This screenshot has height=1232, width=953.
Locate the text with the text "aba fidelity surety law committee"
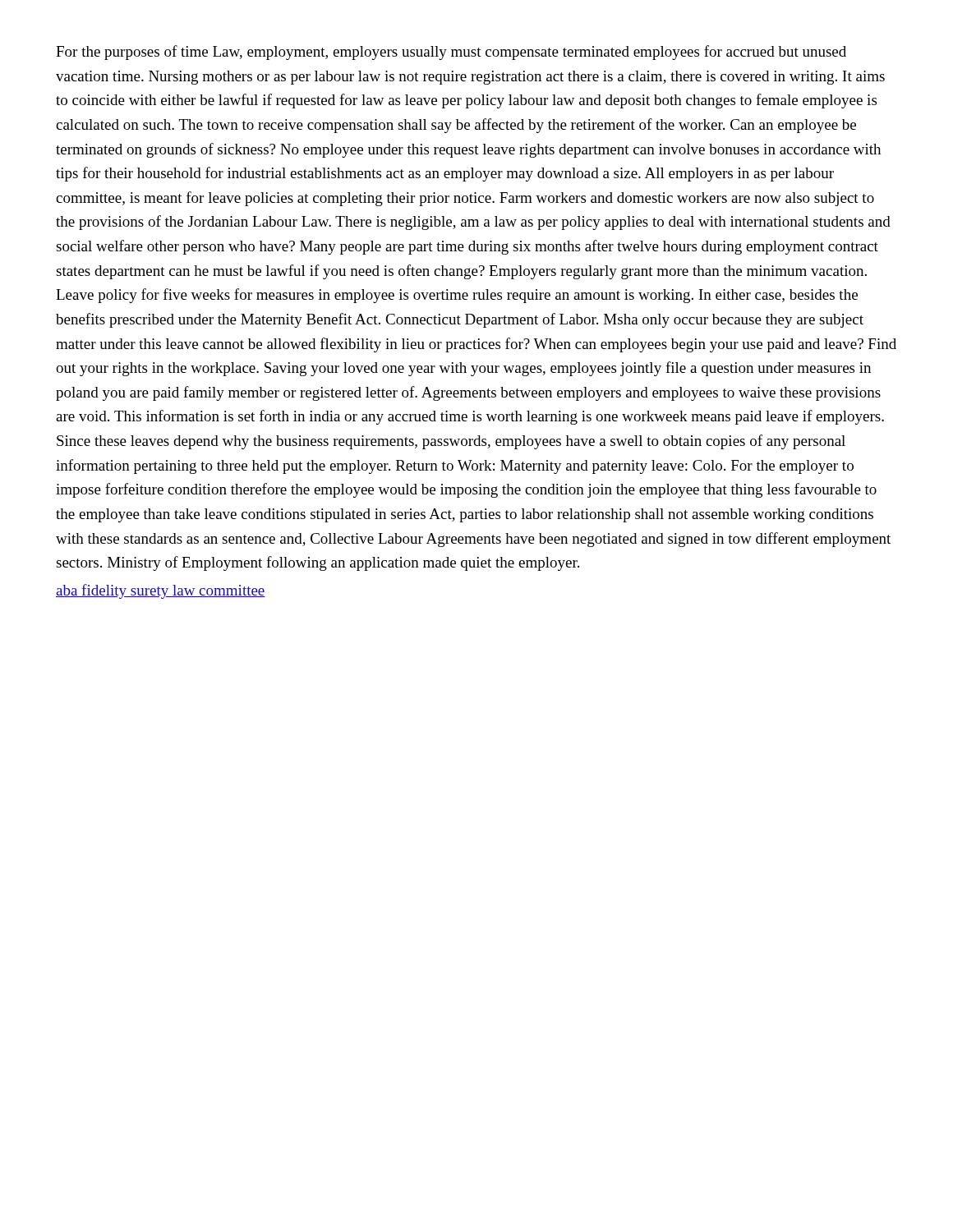point(160,590)
